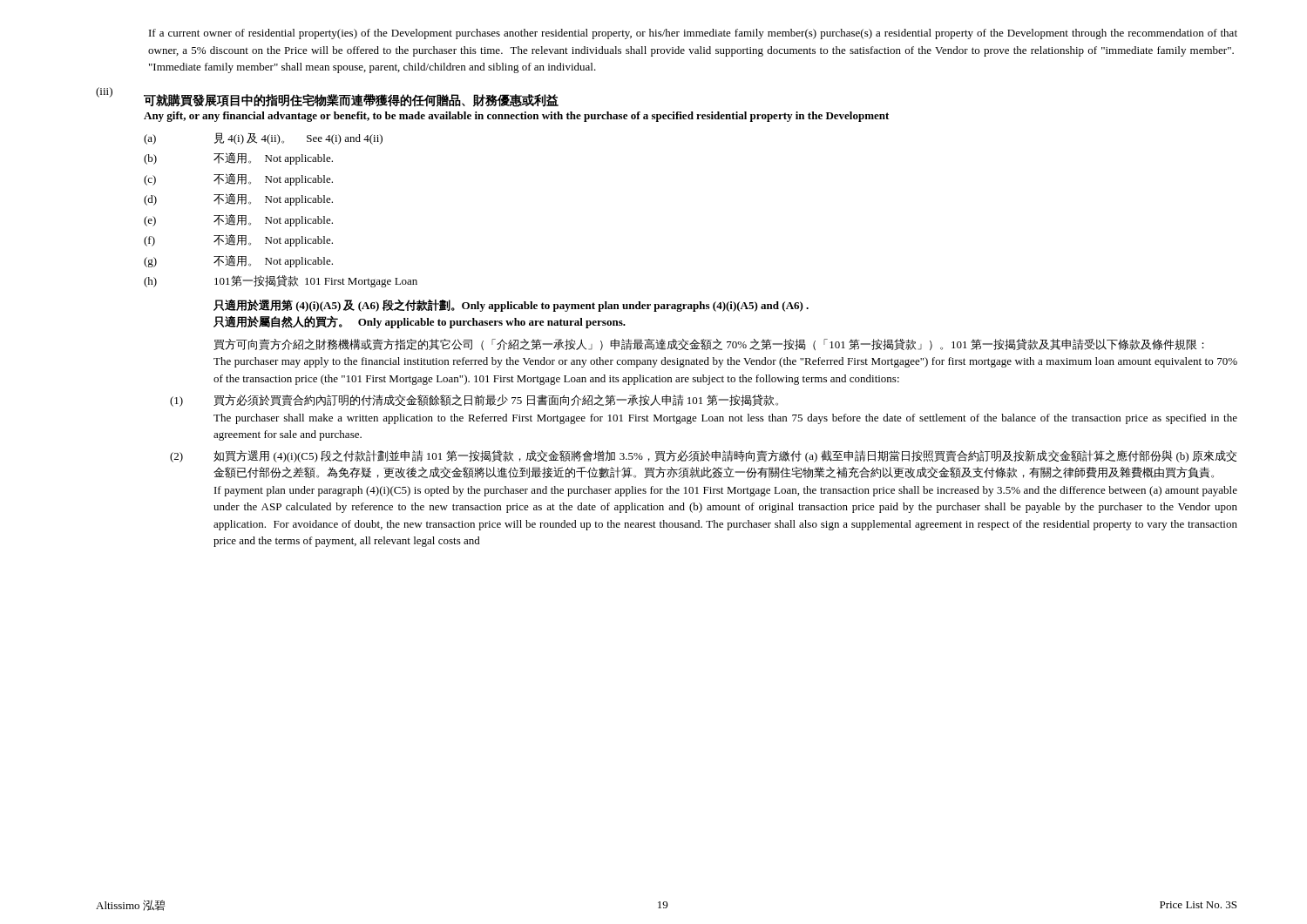Click on the list item with the text "(f) 不適用。 Not applicable."
This screenshot has width=1307, height=924.
click(x=238, y=240)
